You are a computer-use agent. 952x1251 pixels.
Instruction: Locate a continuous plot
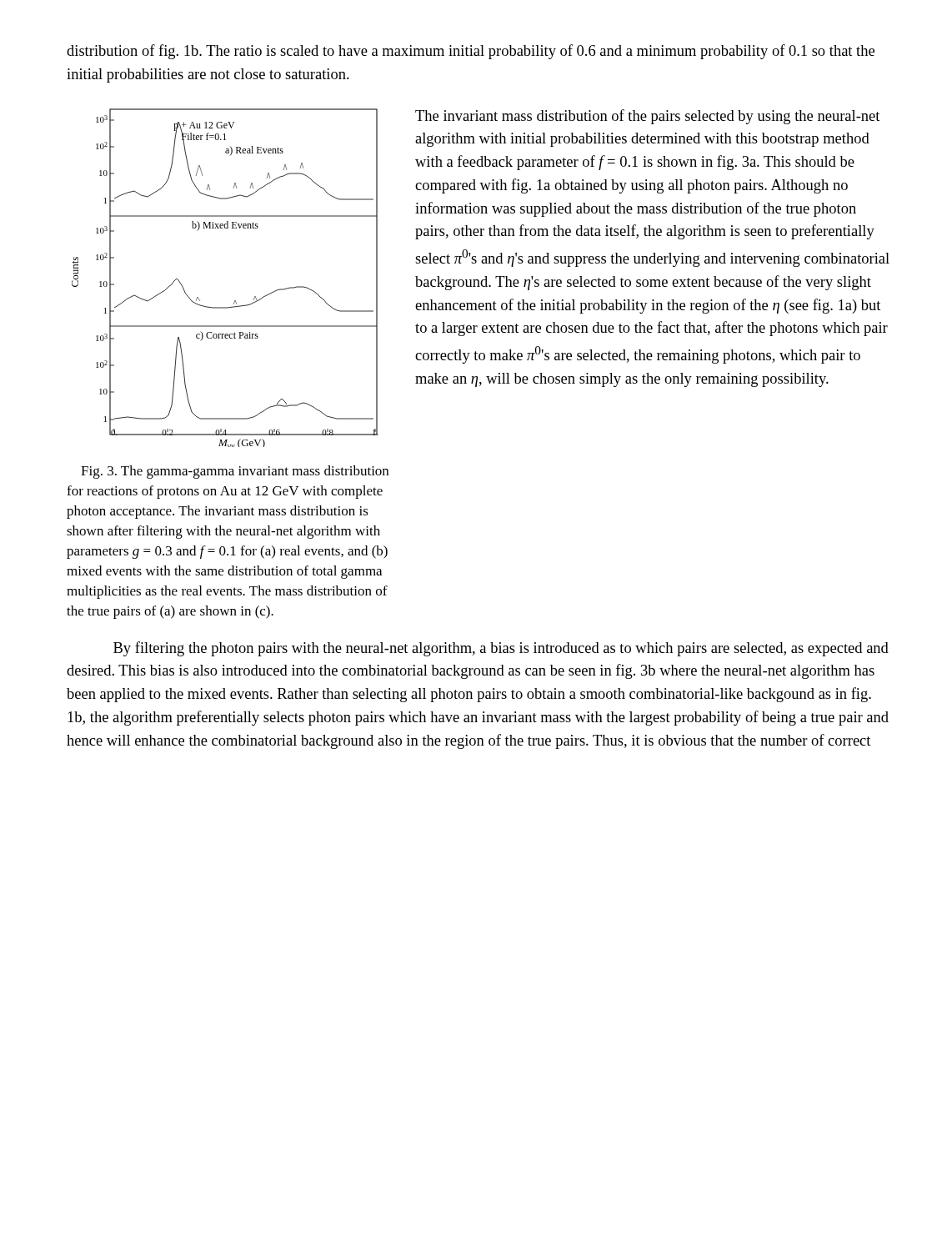coord(229,279)
